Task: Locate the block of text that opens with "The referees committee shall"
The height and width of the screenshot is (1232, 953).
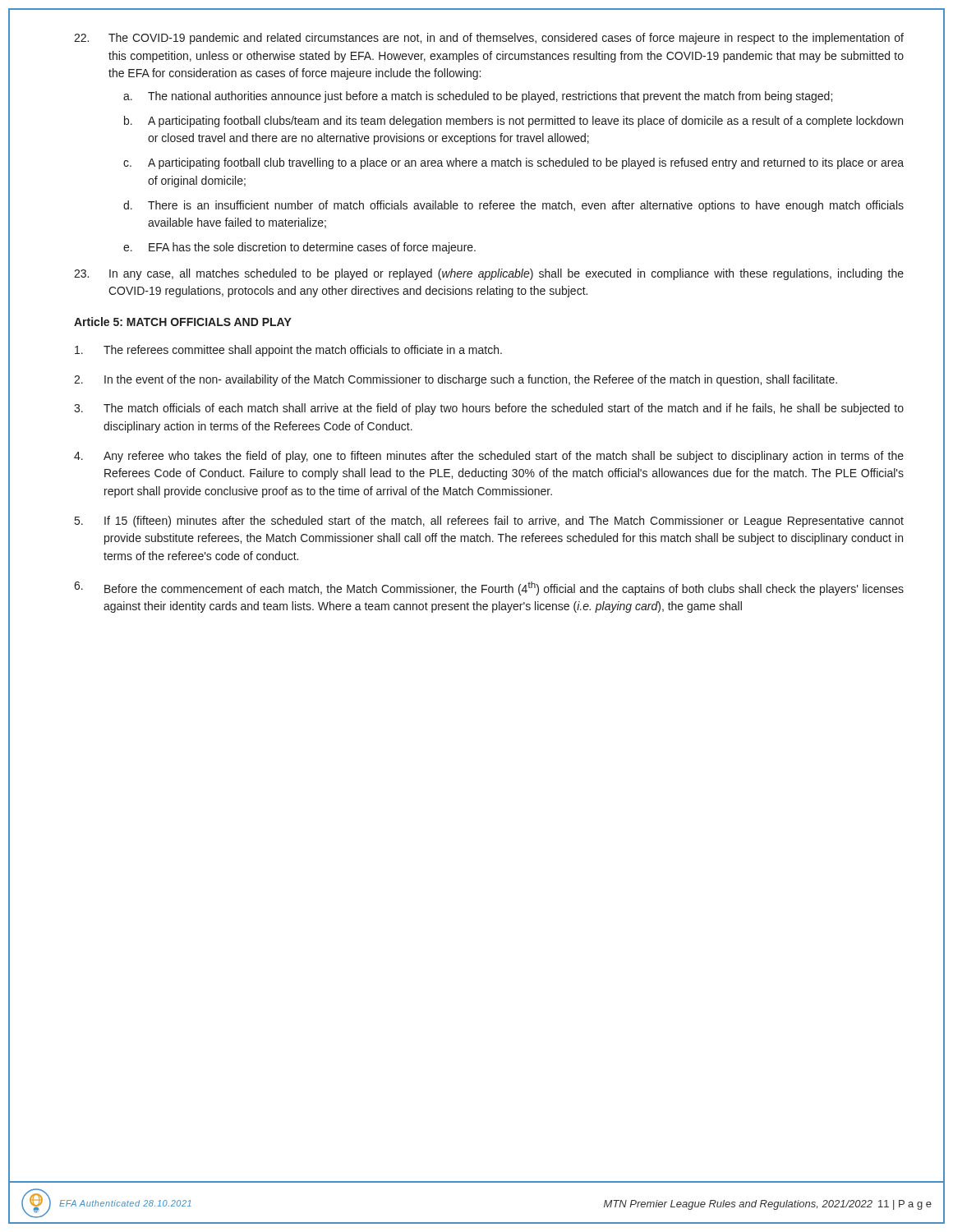Action: (x=489, y=351)
